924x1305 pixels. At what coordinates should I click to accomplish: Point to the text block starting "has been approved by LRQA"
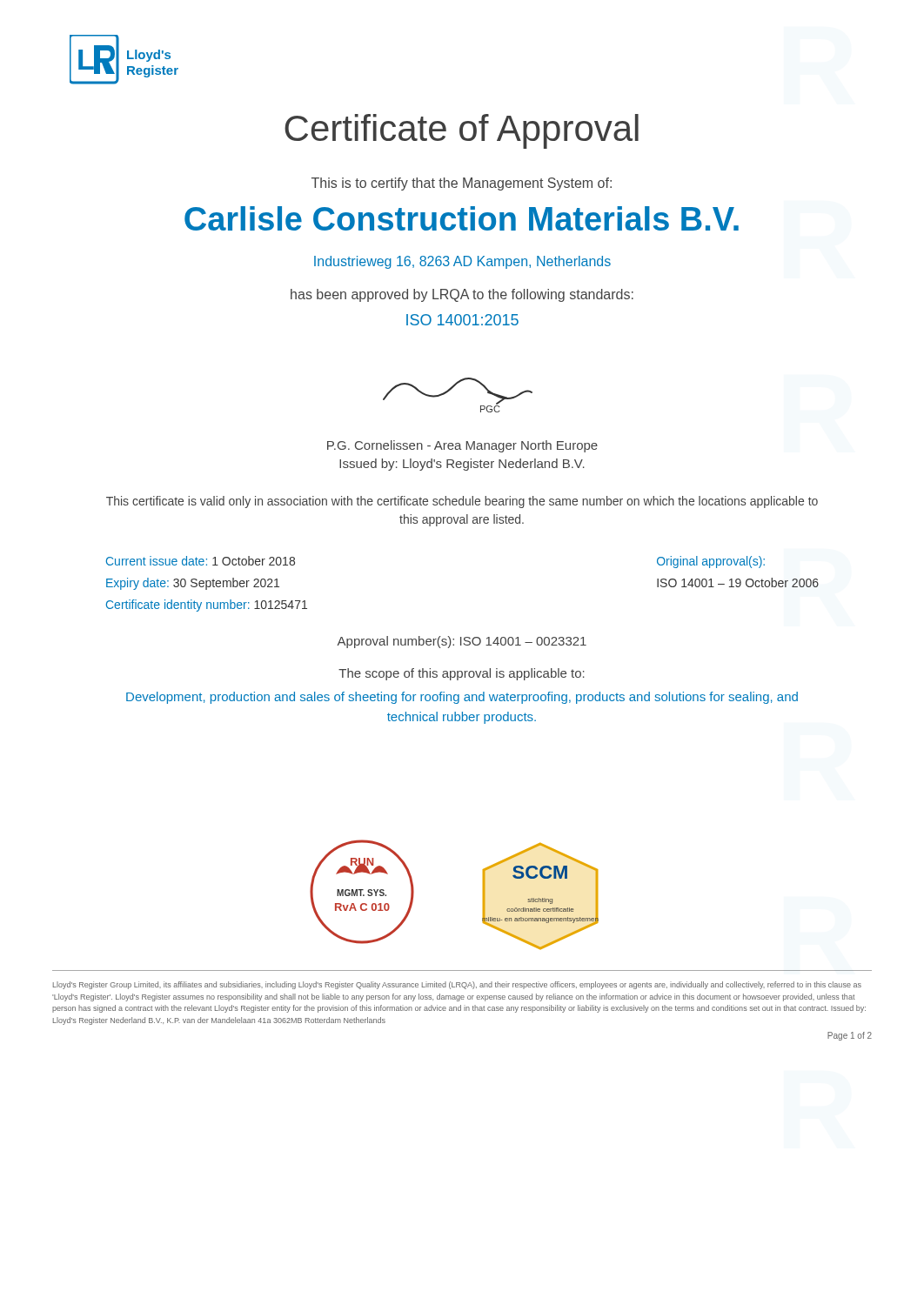[462, 294]
